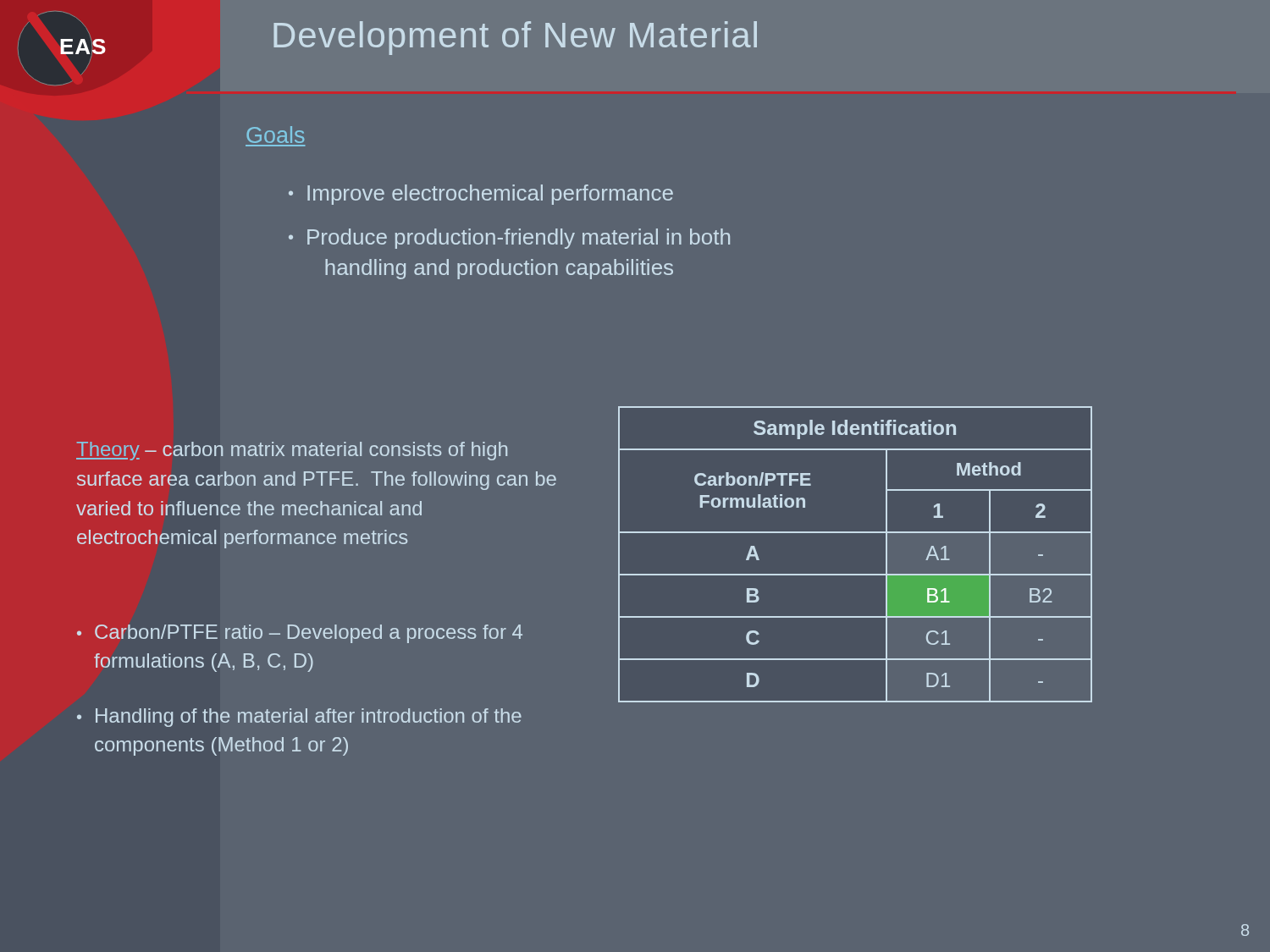
Task: Where does it say "• Improve electrochemical performance"?
Action: (x=481, y=193)
